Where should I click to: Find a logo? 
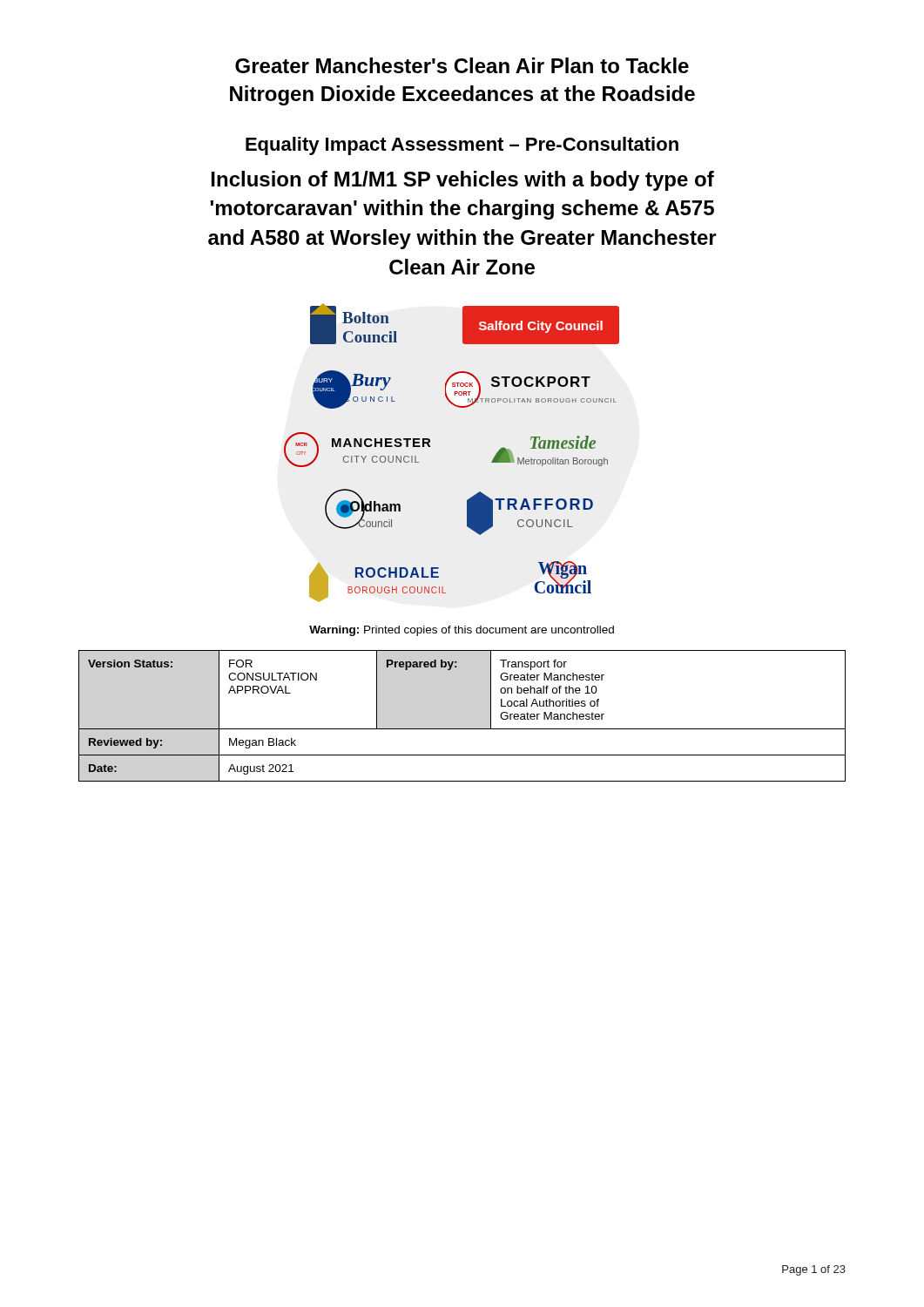[462, 453]
